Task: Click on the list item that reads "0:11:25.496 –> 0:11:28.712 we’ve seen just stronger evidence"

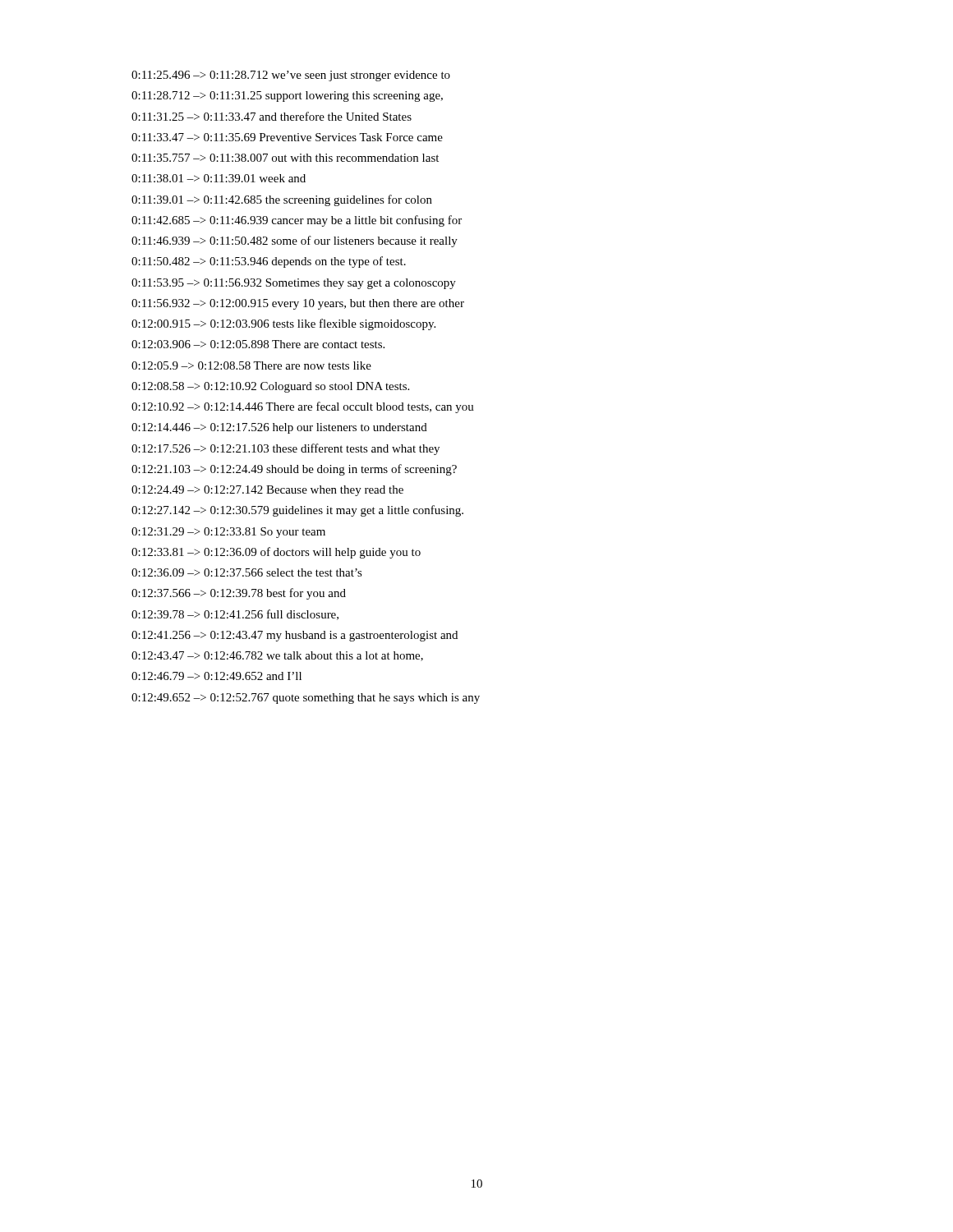Action: [x=291, y=75]
